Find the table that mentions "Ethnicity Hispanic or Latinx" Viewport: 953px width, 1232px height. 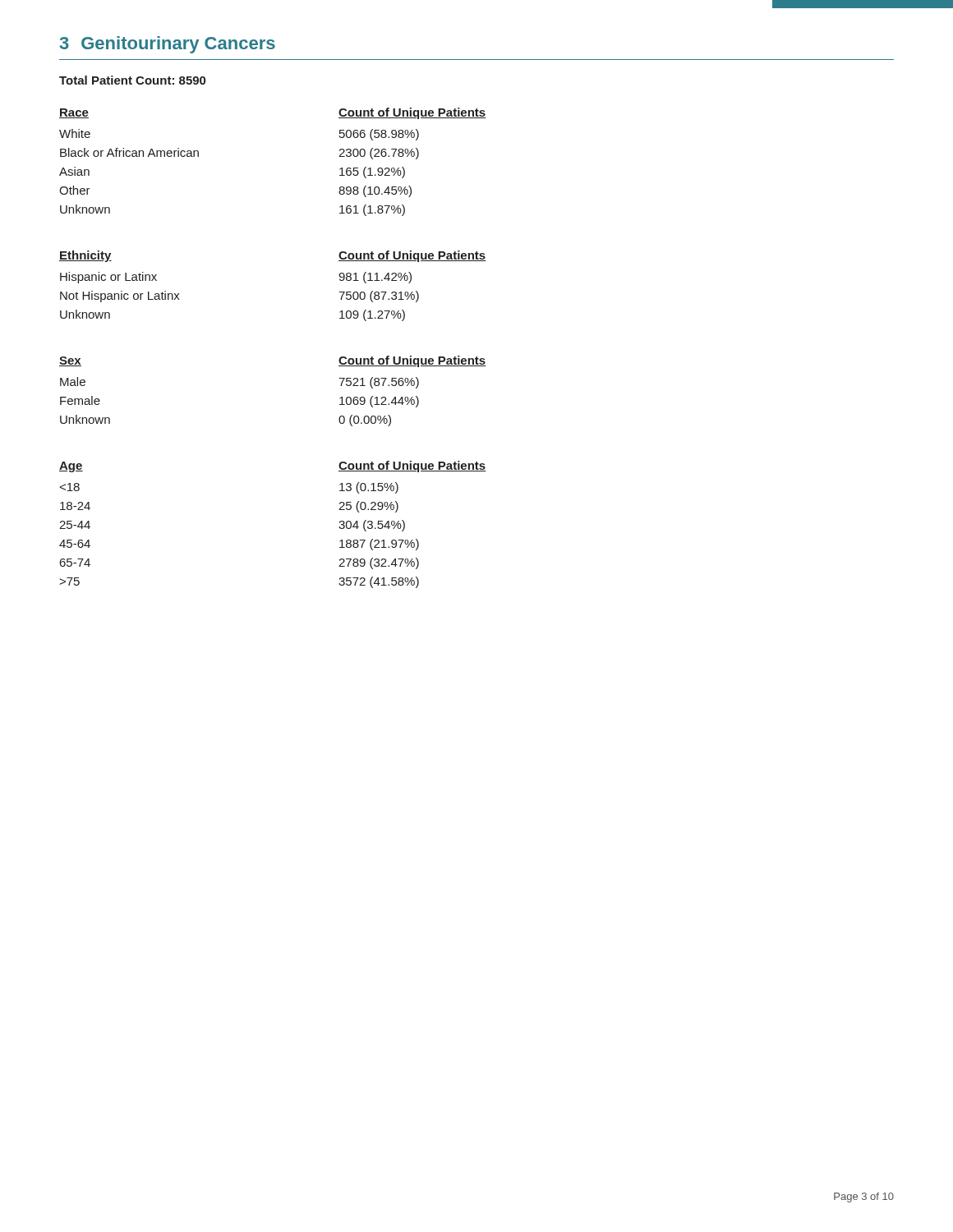tap(476, 286)
